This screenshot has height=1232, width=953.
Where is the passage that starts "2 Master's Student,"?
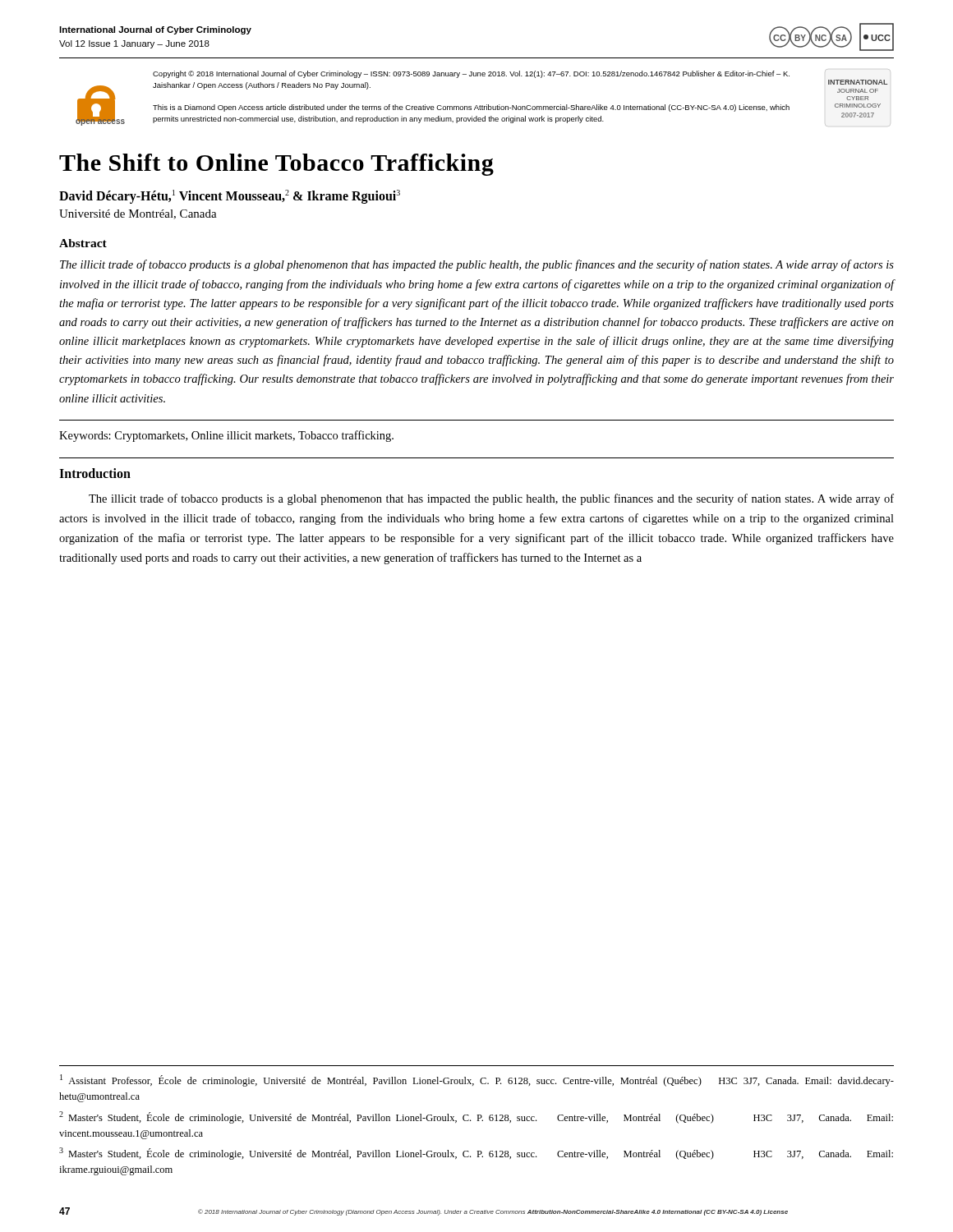[476, 1124]
